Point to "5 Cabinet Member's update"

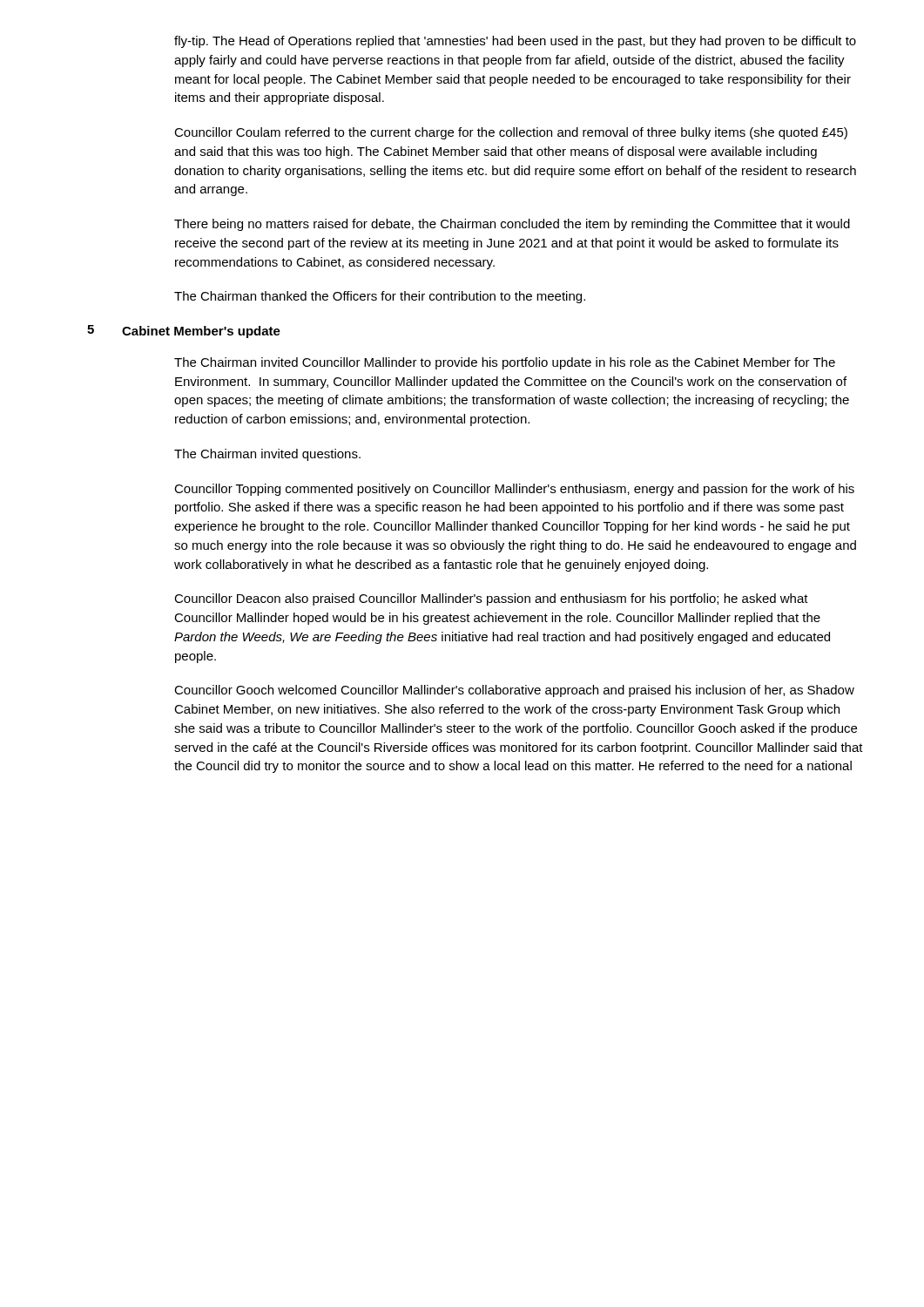pyautogui.click(x=184, y=331)
